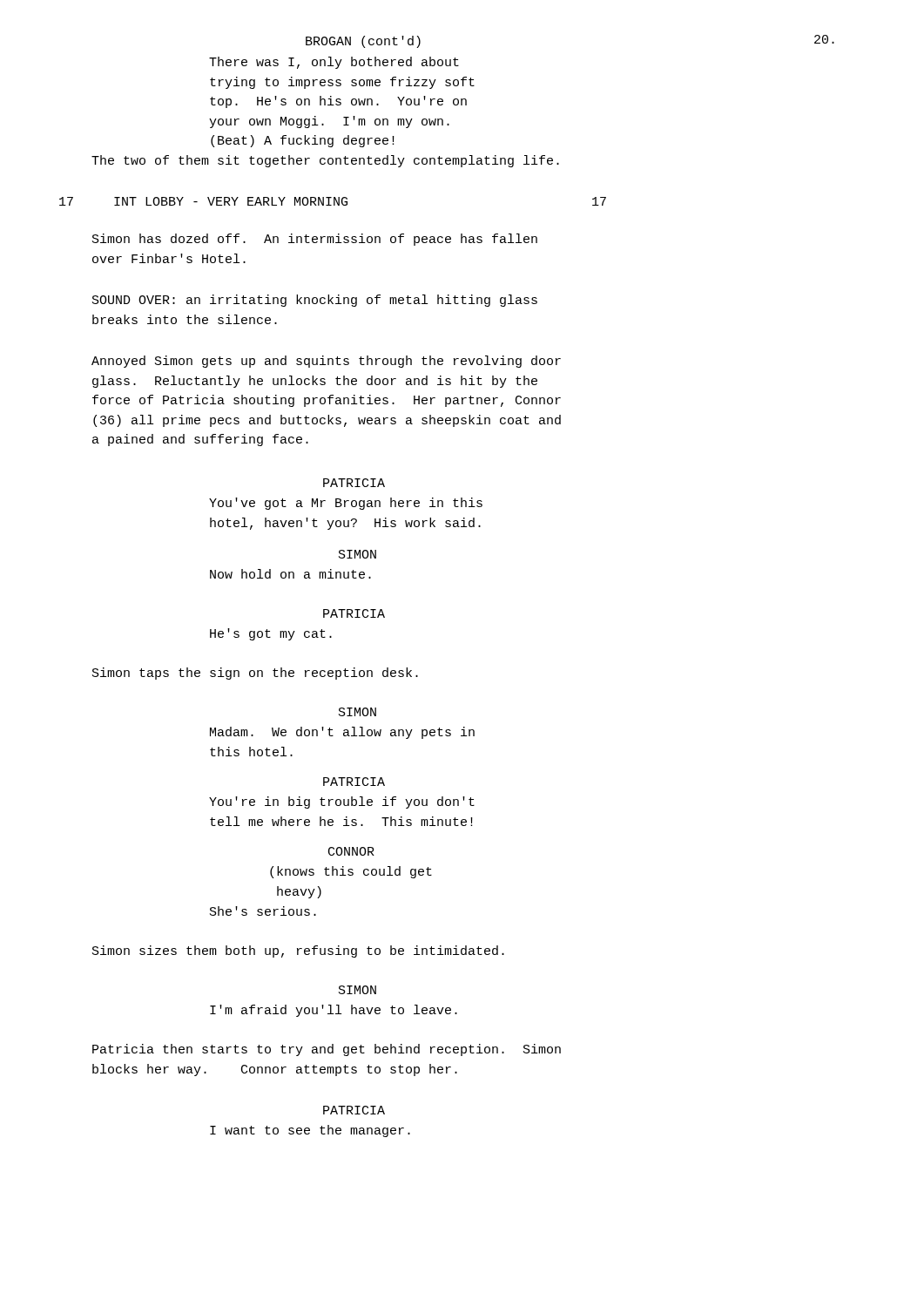Point to "I want to see the manager."

(x=311, y=1131)
